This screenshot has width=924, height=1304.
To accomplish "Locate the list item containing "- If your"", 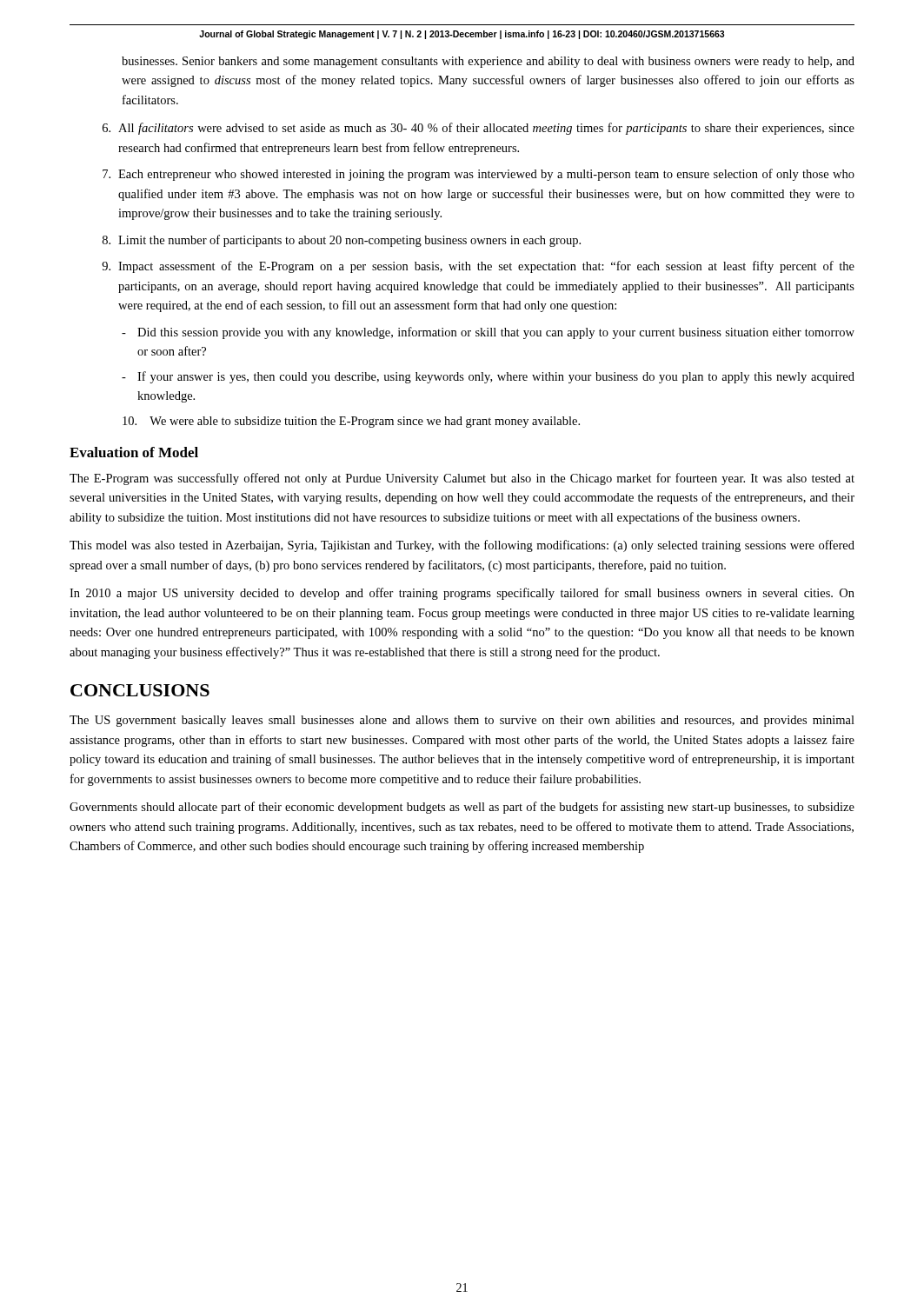I will (x=488, y=386).
